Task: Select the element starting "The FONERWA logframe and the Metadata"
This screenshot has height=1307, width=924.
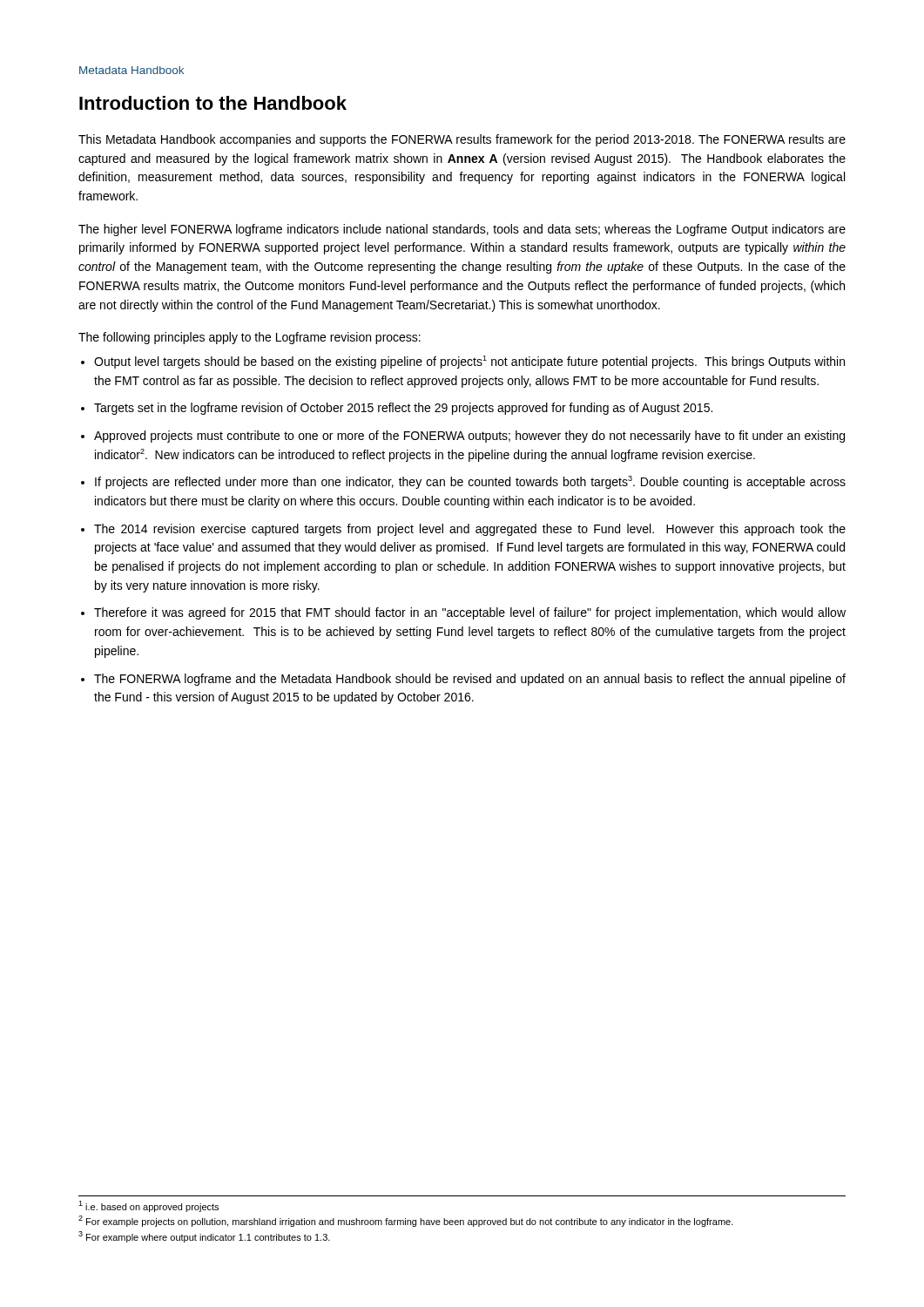Action: [470, 688]
